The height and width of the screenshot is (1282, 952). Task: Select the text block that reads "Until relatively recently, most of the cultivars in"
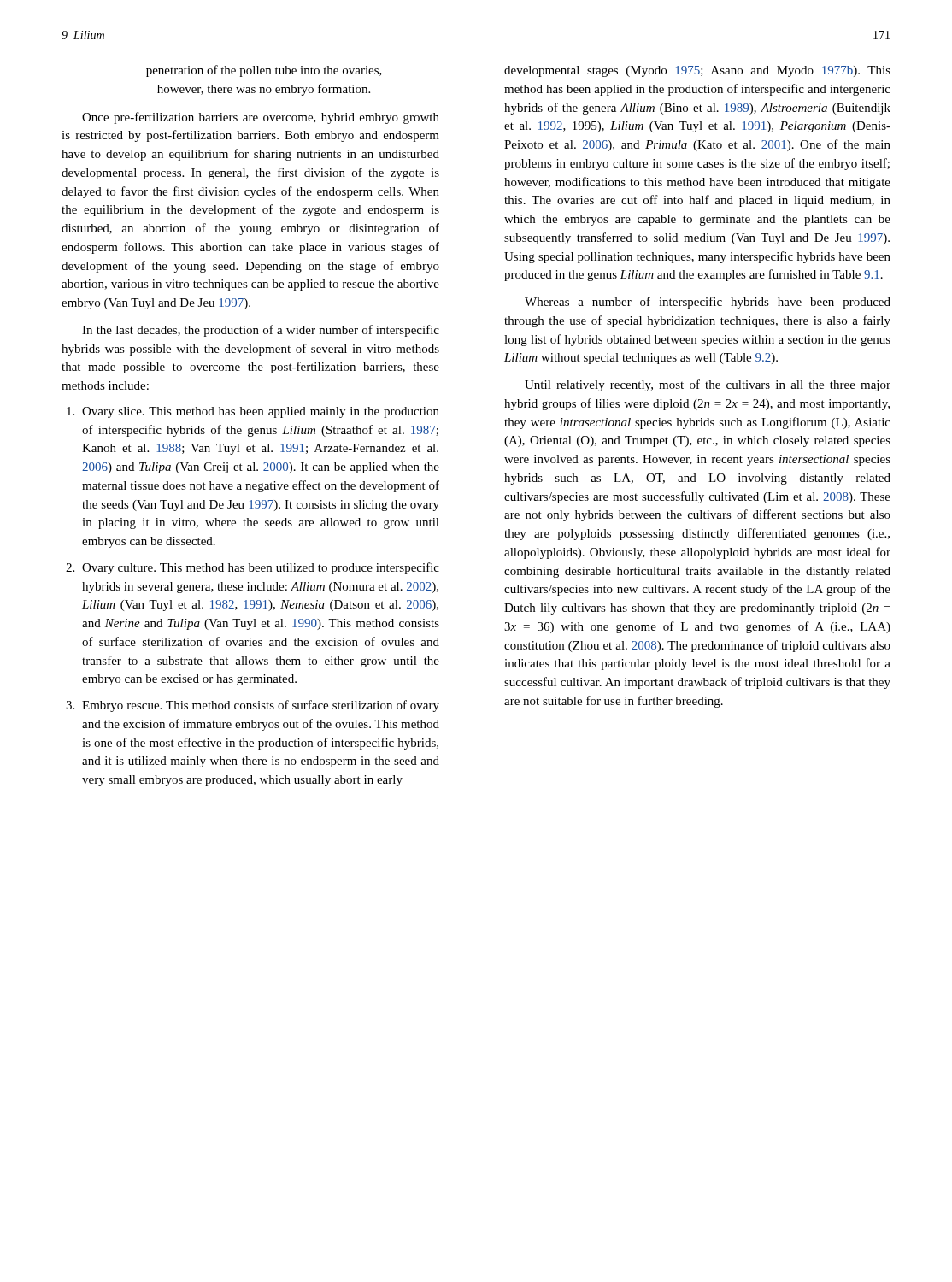tap(697, 543)
